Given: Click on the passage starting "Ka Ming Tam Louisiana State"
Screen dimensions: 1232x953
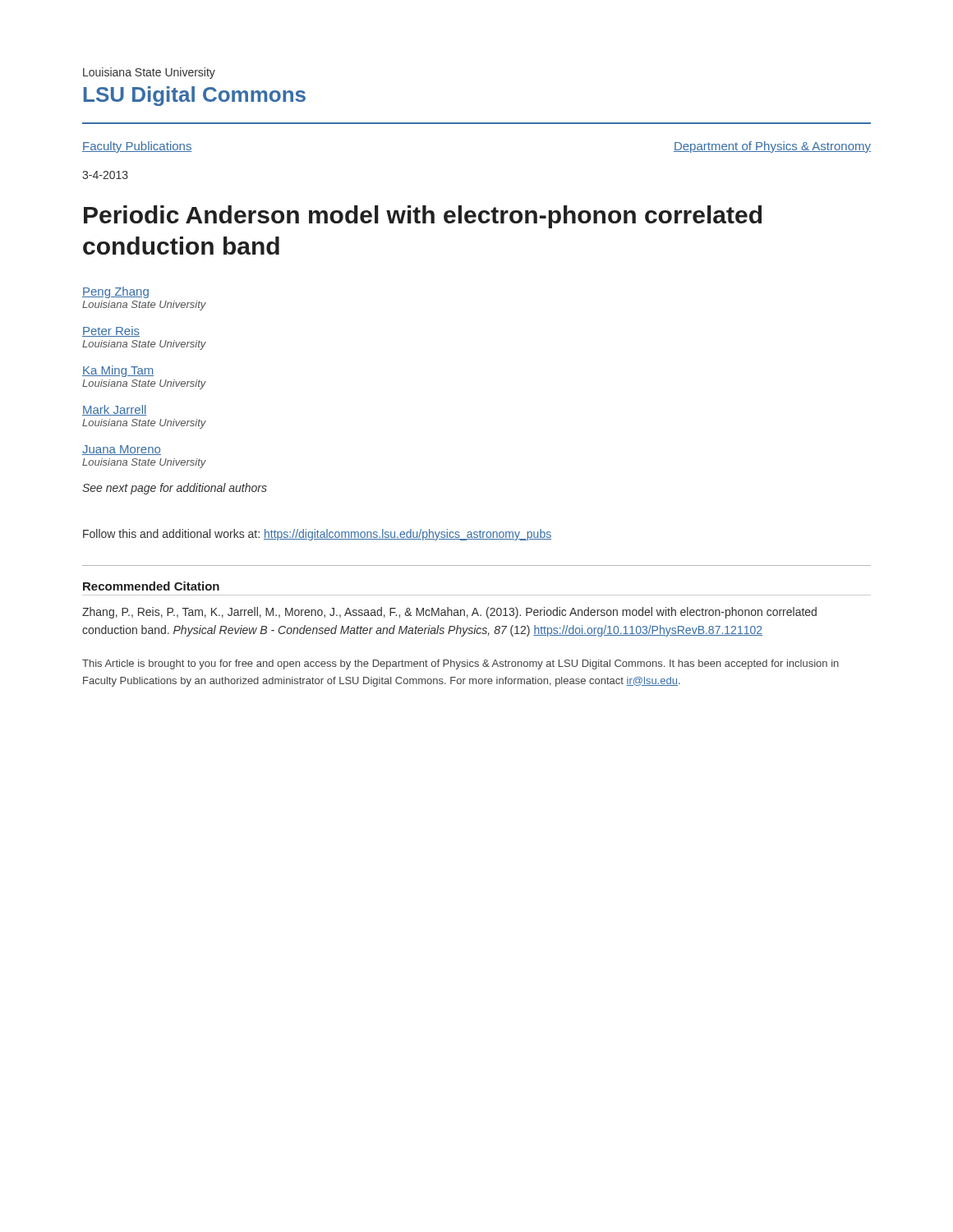Looking at the screenshot, I should (x=118, y=371).
